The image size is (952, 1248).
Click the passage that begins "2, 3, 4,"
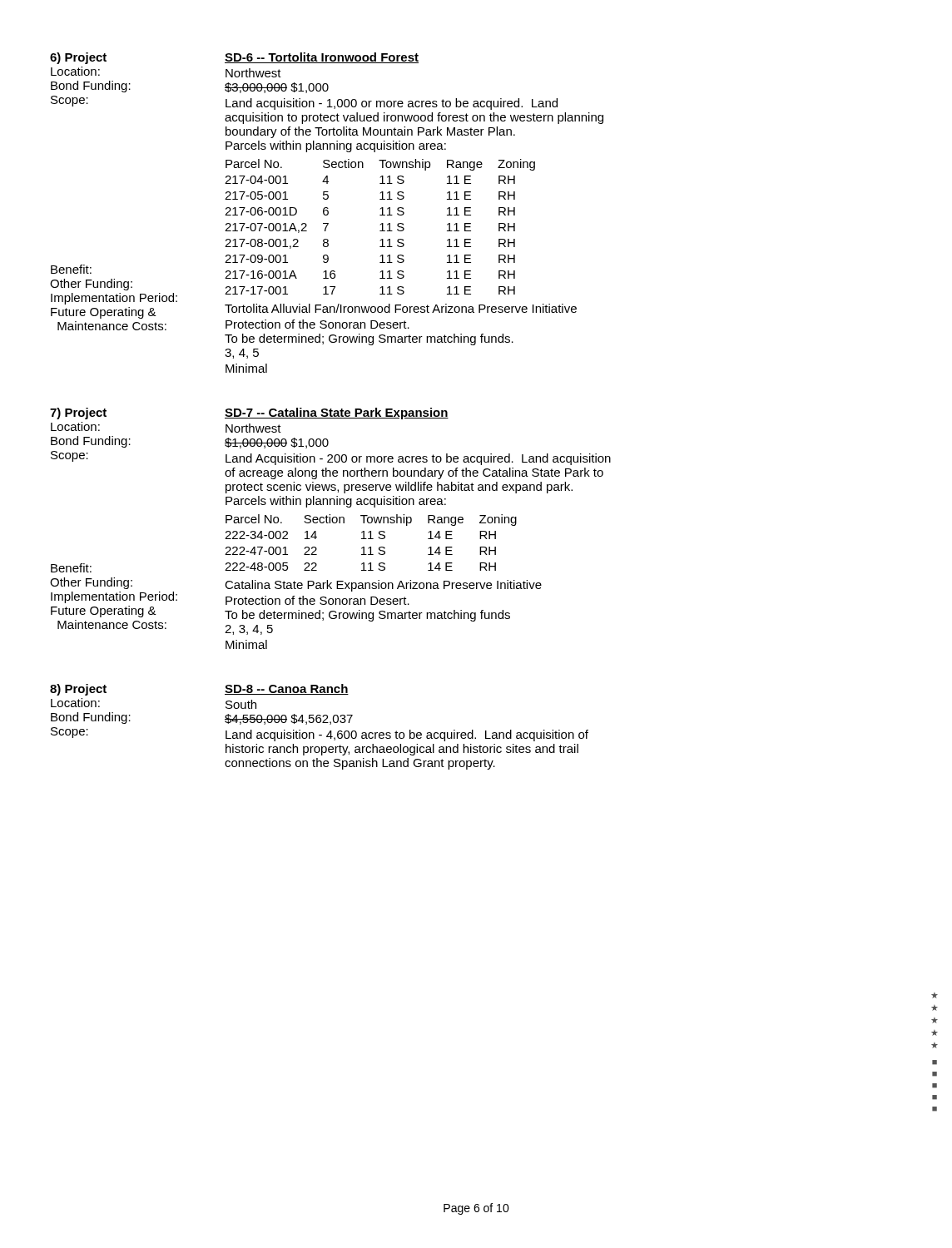(249, 629)
